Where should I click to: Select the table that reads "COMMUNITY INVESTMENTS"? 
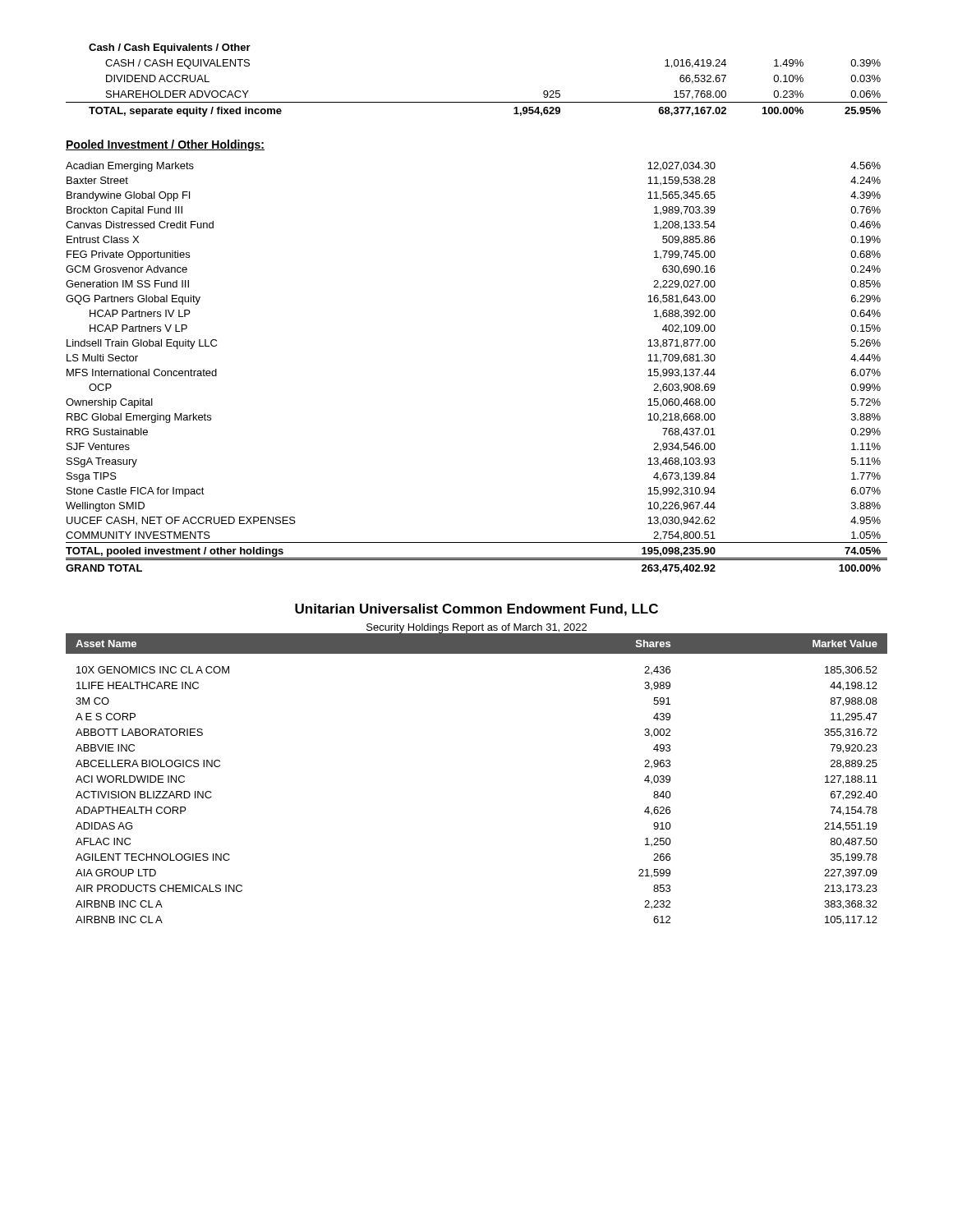[476, 366]
